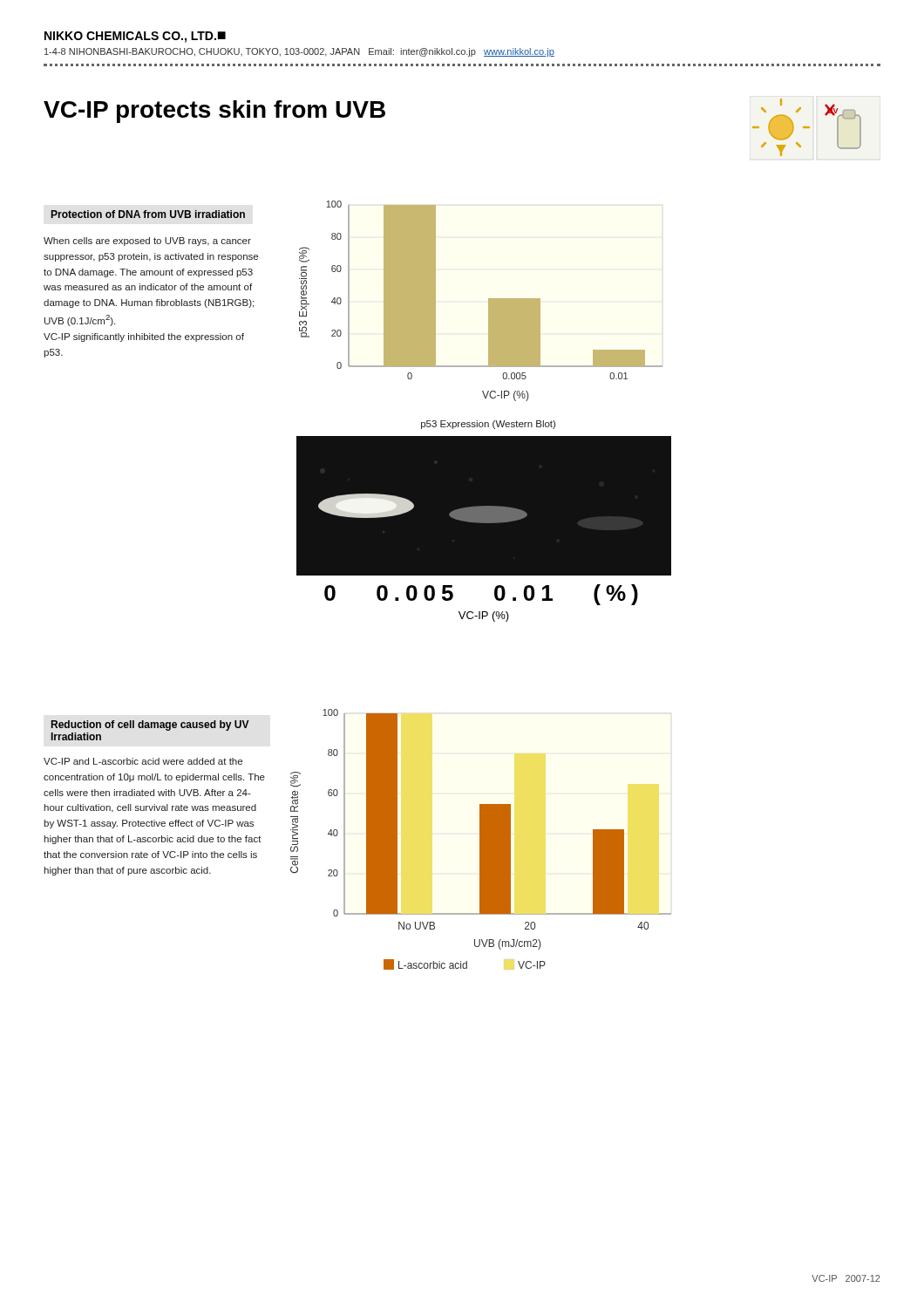The width and height of the screenshot is (924, 1308).
Task: Locate the caption with the text "p53 Expression (Western Blot)"
Action: 488,424
